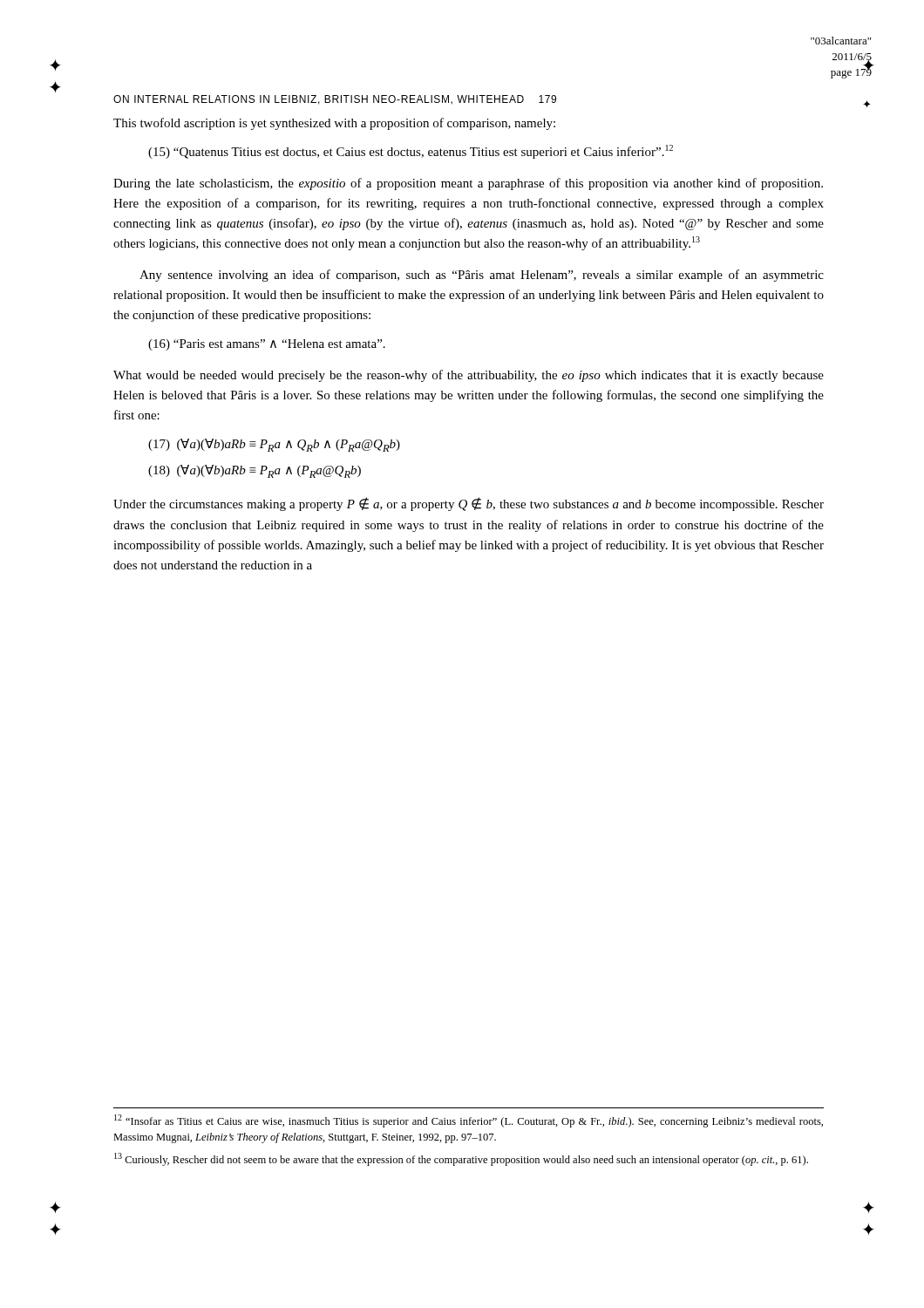
Task: Locate the element starting "This twofold ascription is yet synthesized with"
Action: [x=469, y=124]
